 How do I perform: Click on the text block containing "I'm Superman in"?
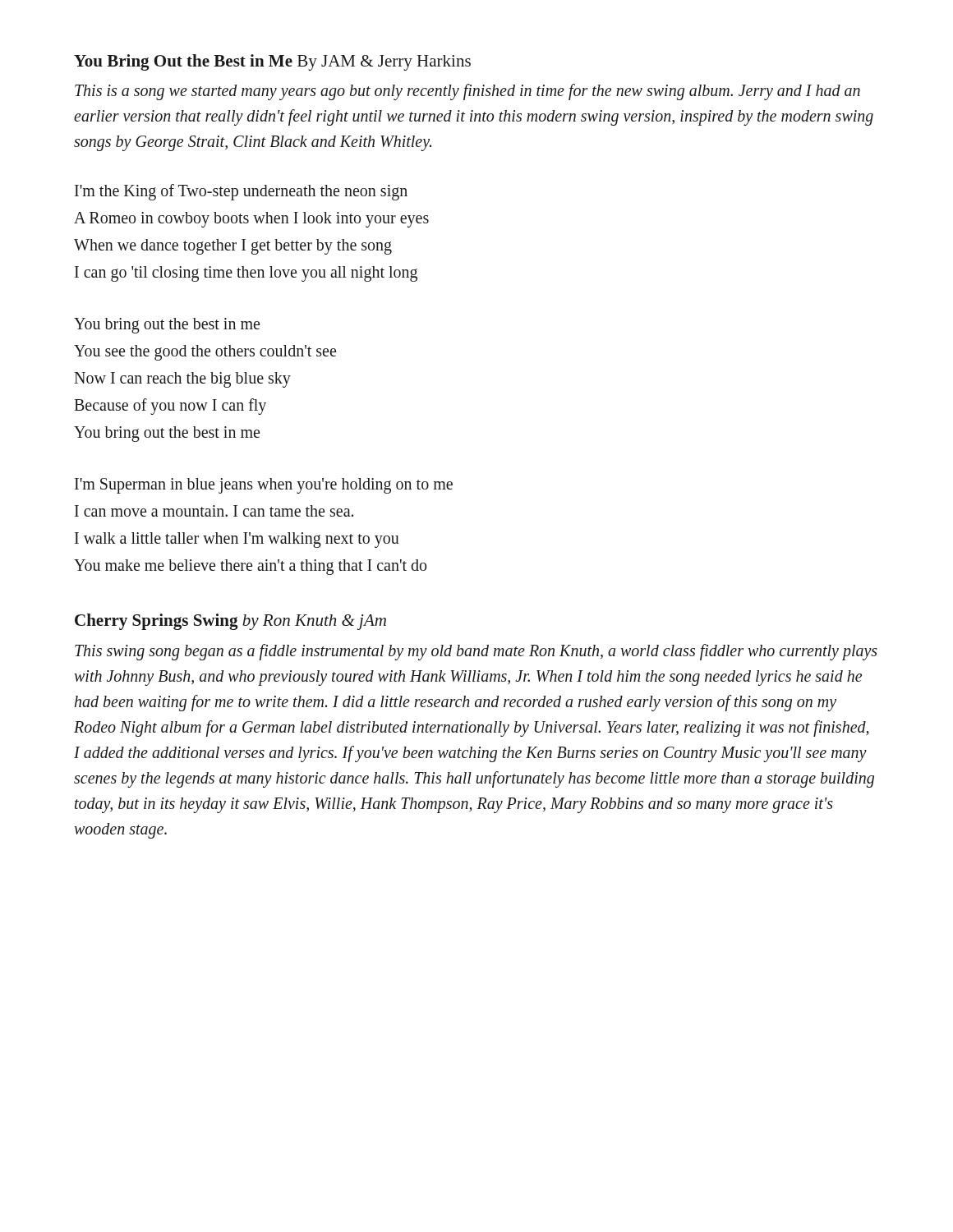click(264, 486)
